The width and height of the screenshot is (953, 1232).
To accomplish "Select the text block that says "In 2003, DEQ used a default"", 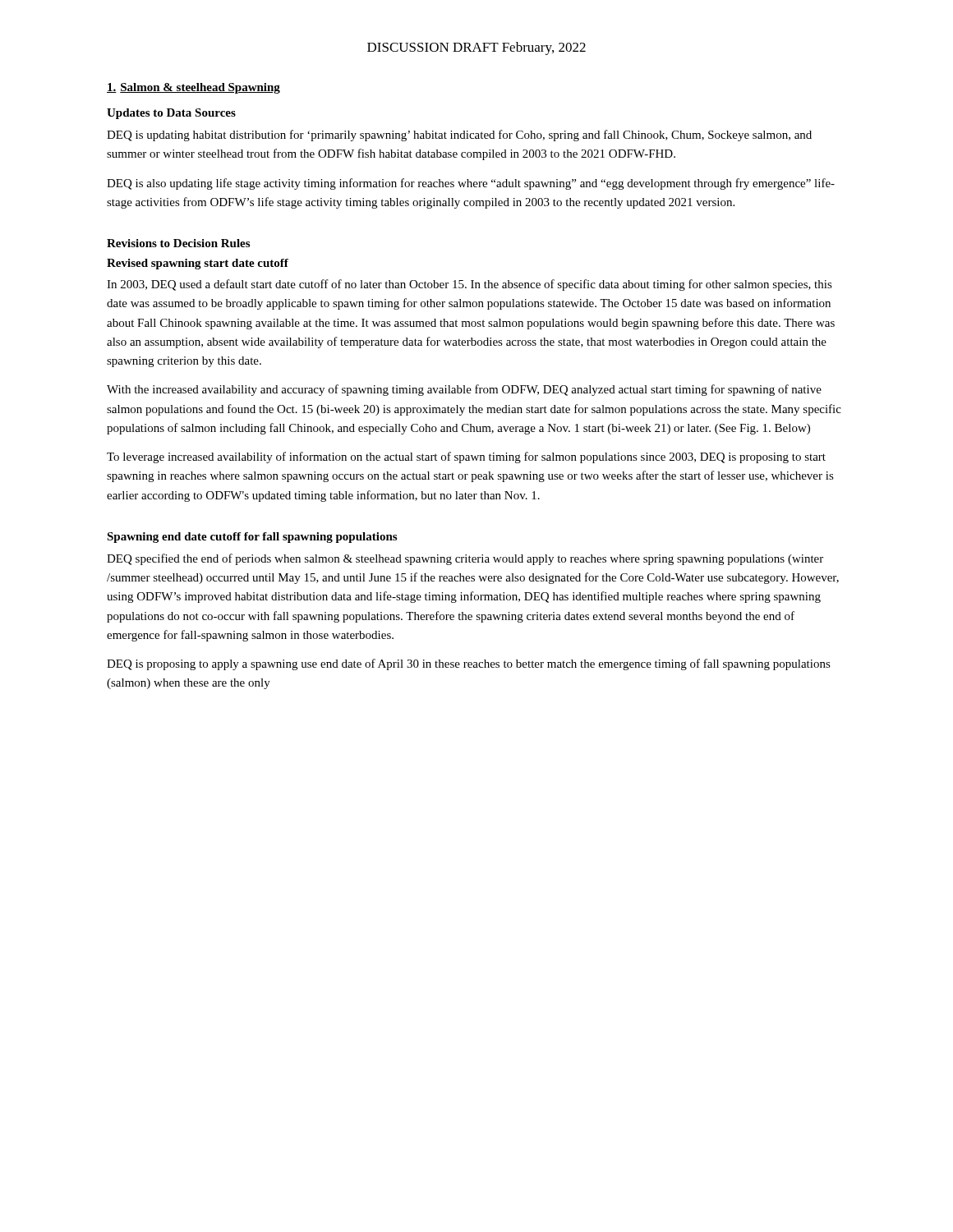I will click(x=471, y=322).
